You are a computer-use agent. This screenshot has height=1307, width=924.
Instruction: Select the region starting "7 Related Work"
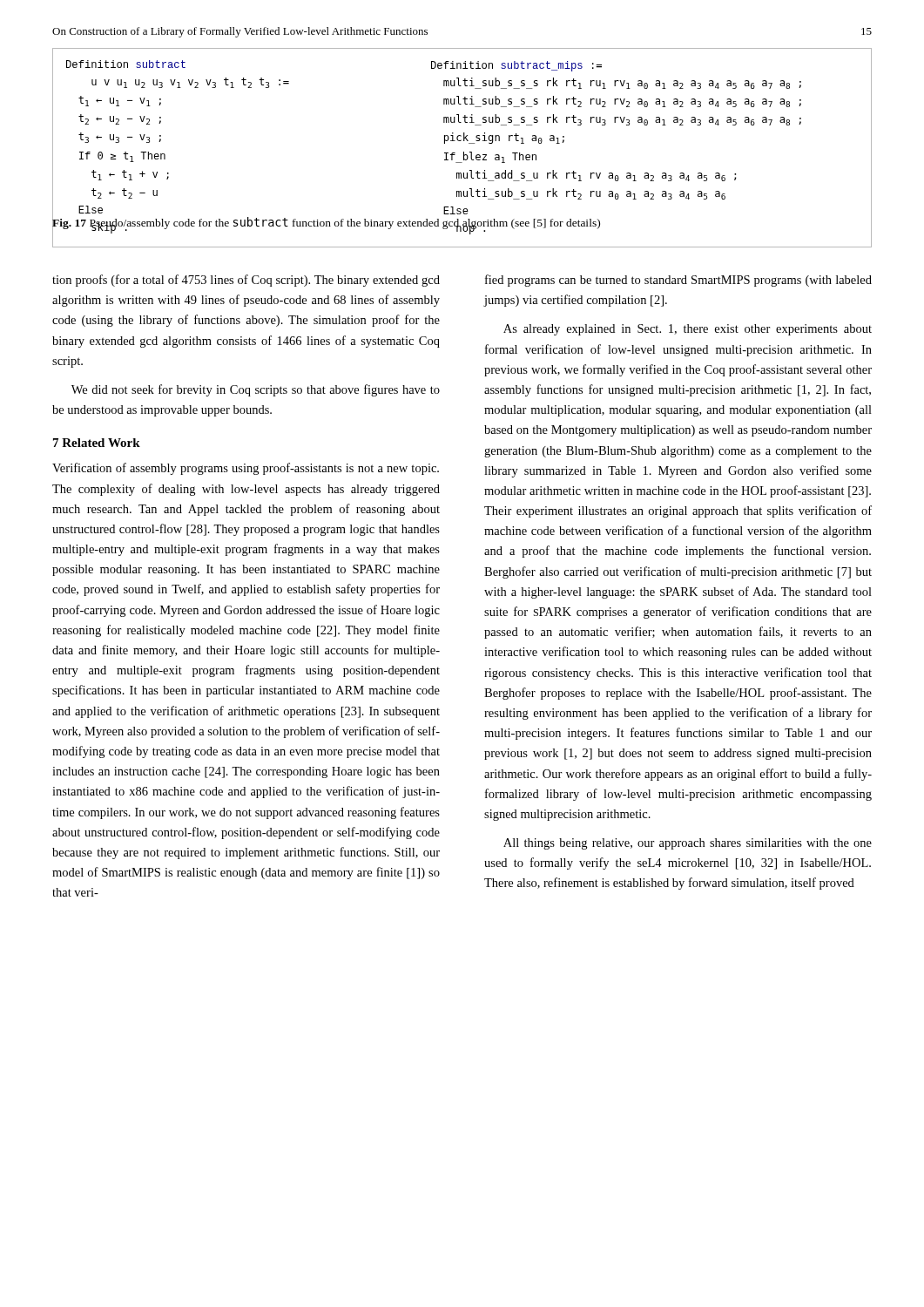click(96, 443)
